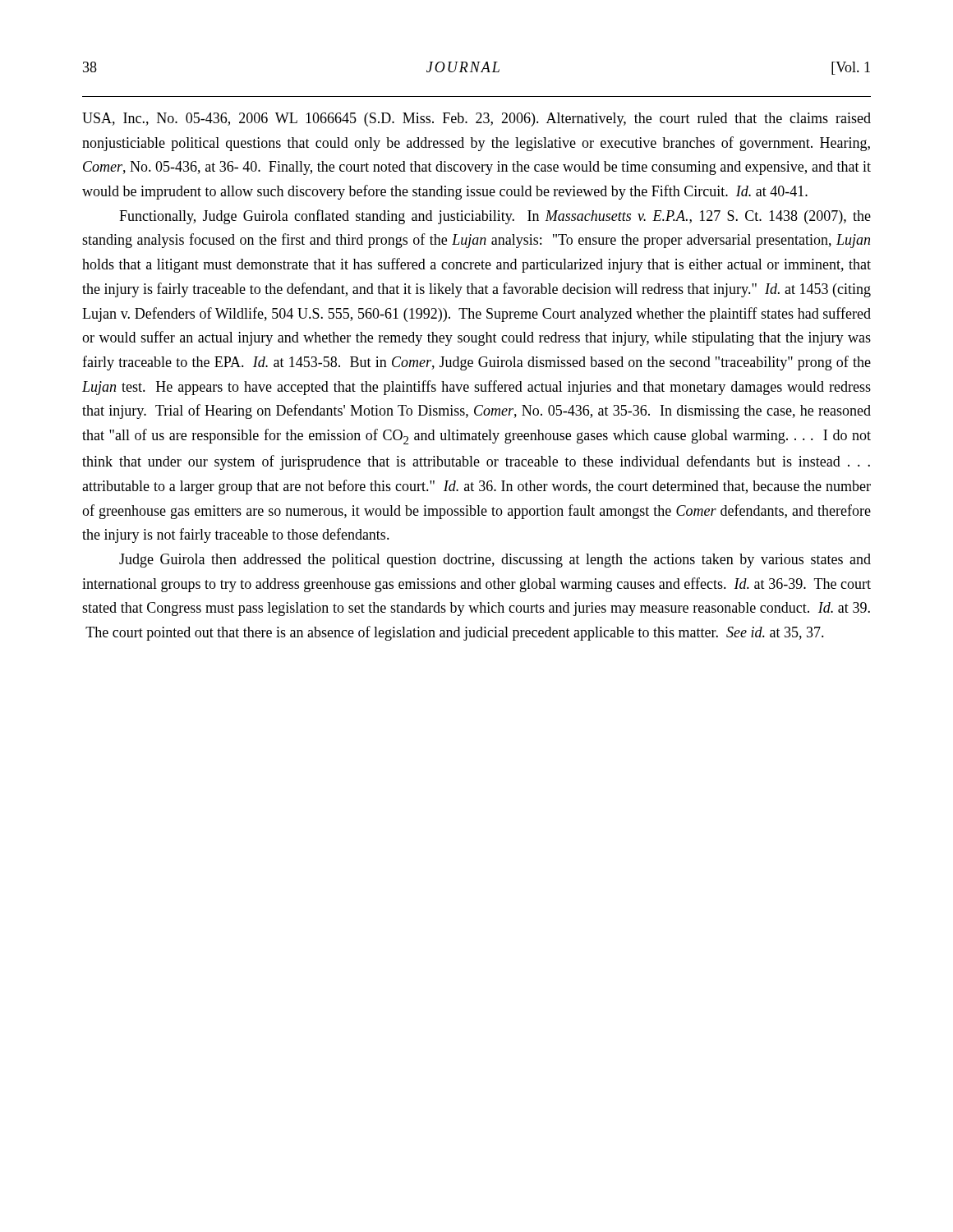Navigate to the passage starting "Functionally, Judge Guirola conflated standing and"
This screenshot has height=1232, width=953.
pyautogui.click(x=476, y=376)
